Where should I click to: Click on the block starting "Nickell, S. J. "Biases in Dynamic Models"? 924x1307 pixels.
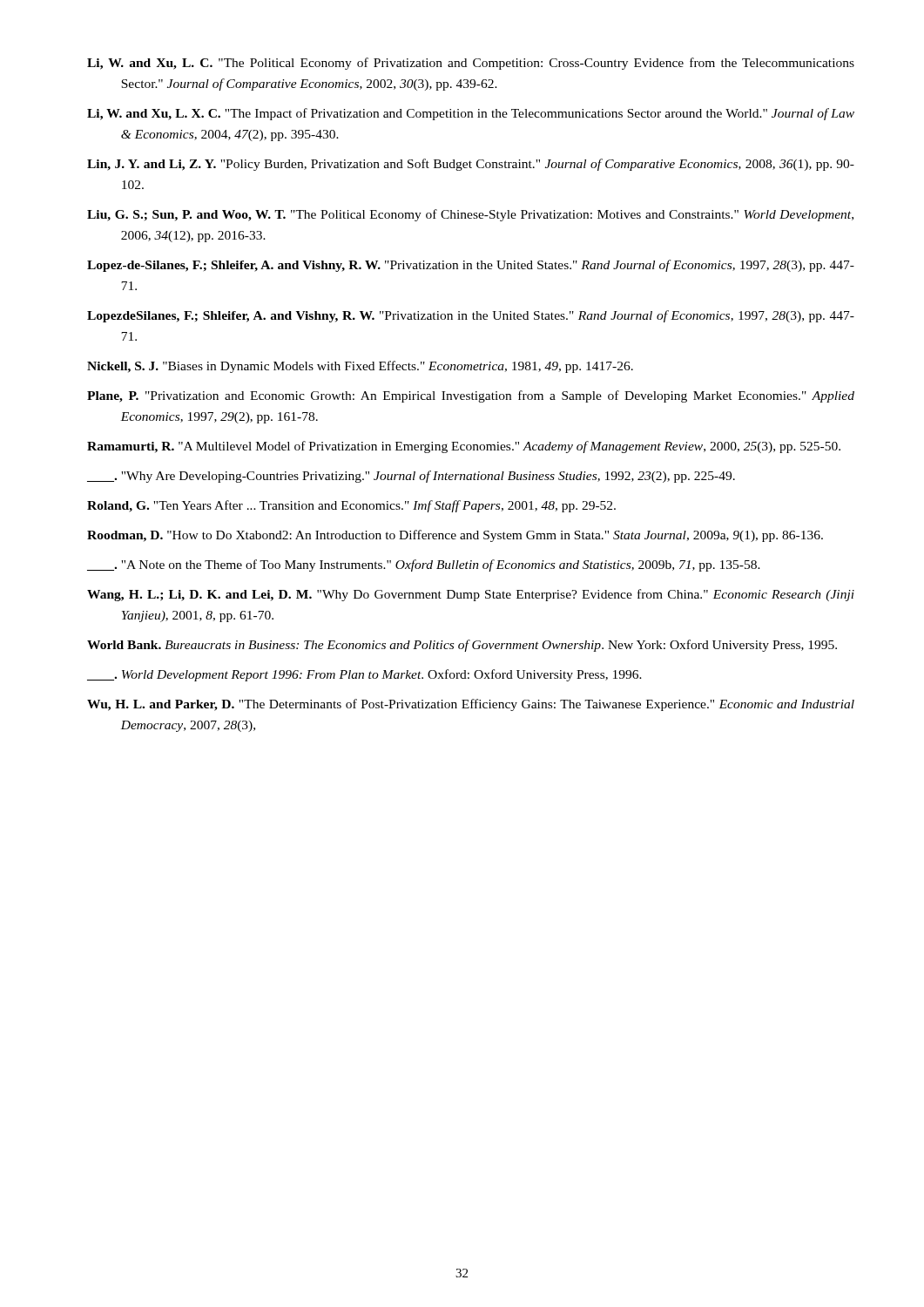(x=360, y=366)
